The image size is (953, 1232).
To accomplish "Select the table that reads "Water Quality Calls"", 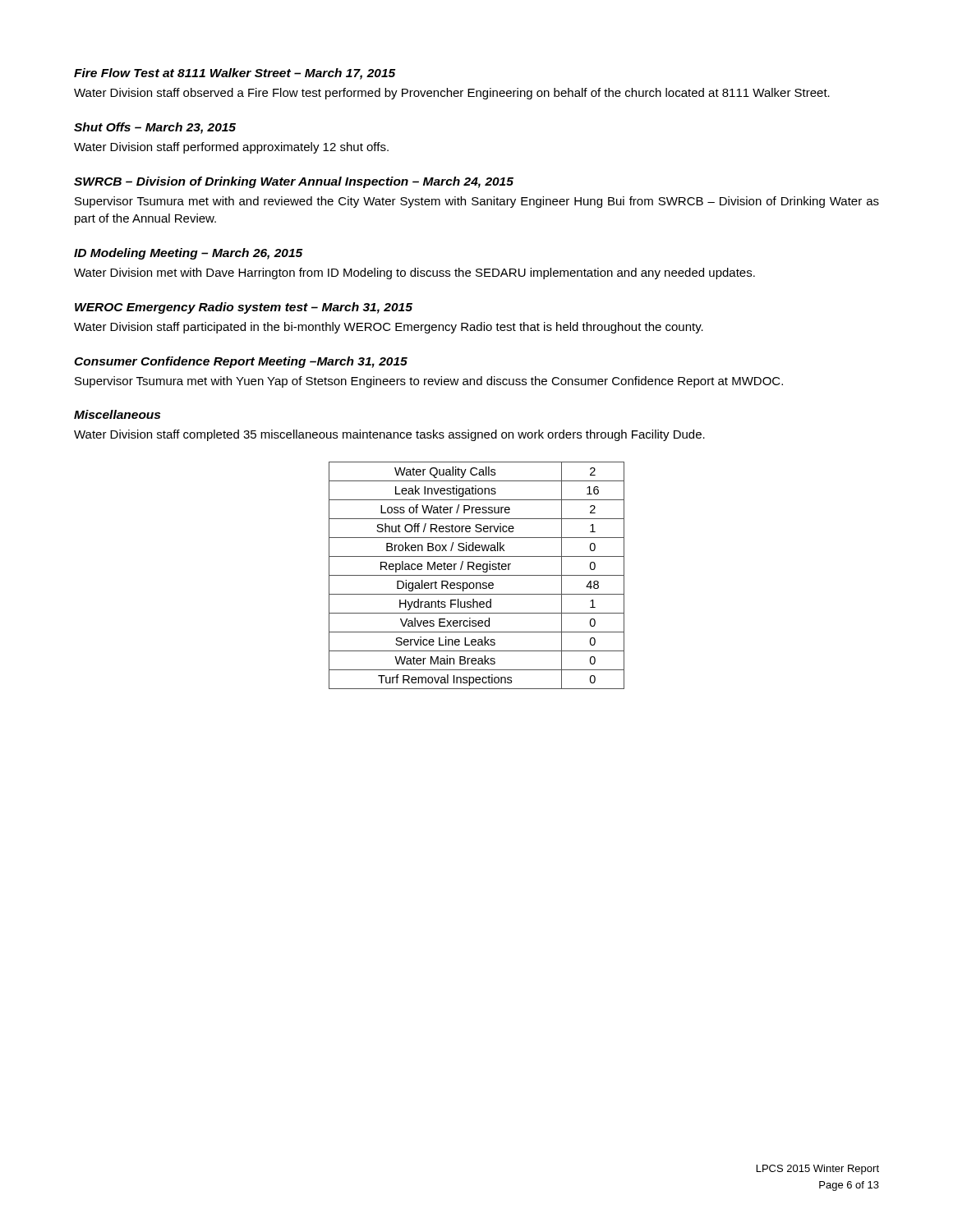I will (476, 575).
